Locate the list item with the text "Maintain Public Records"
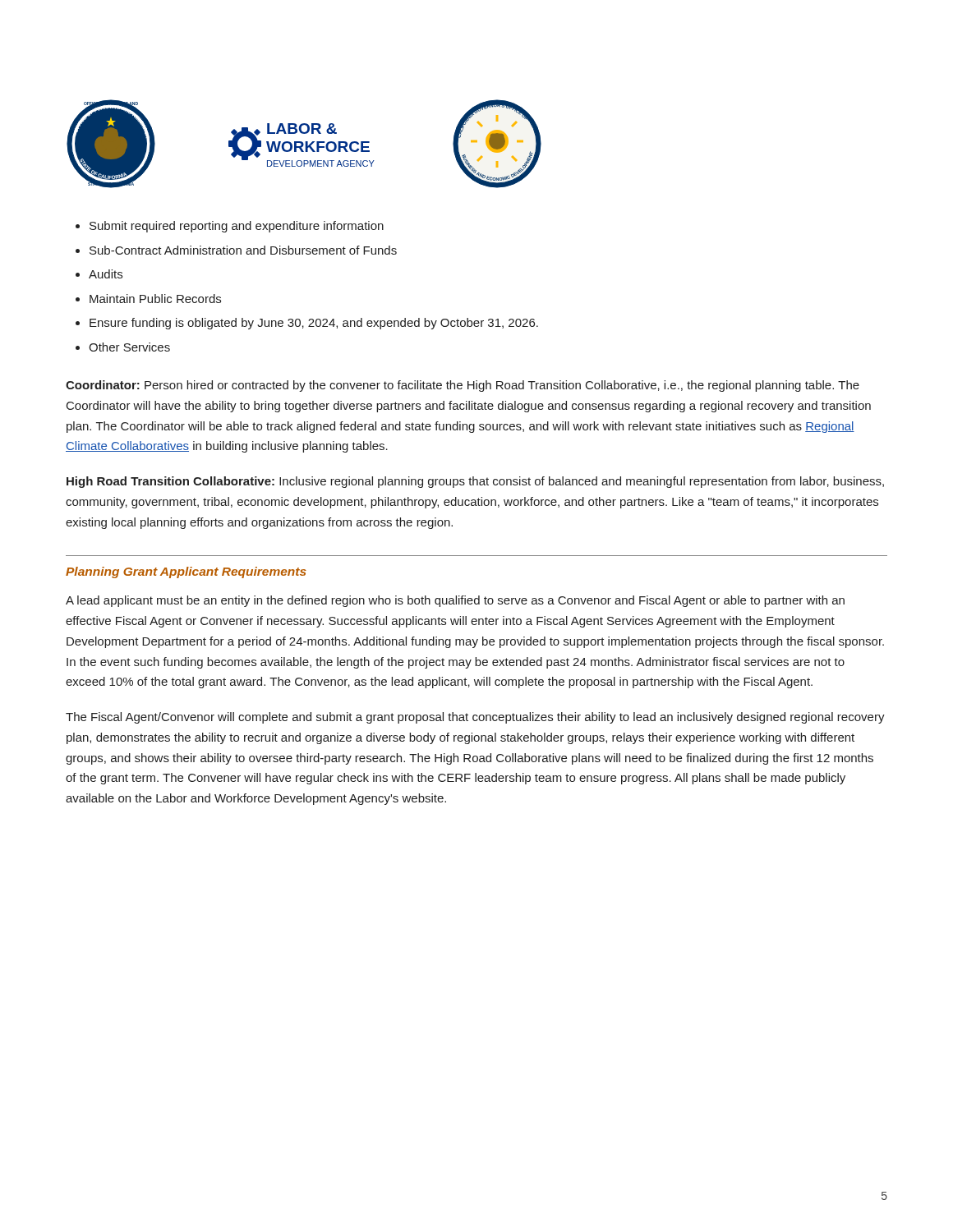The width and height of the screenshot is (953, 1232). 155,298
